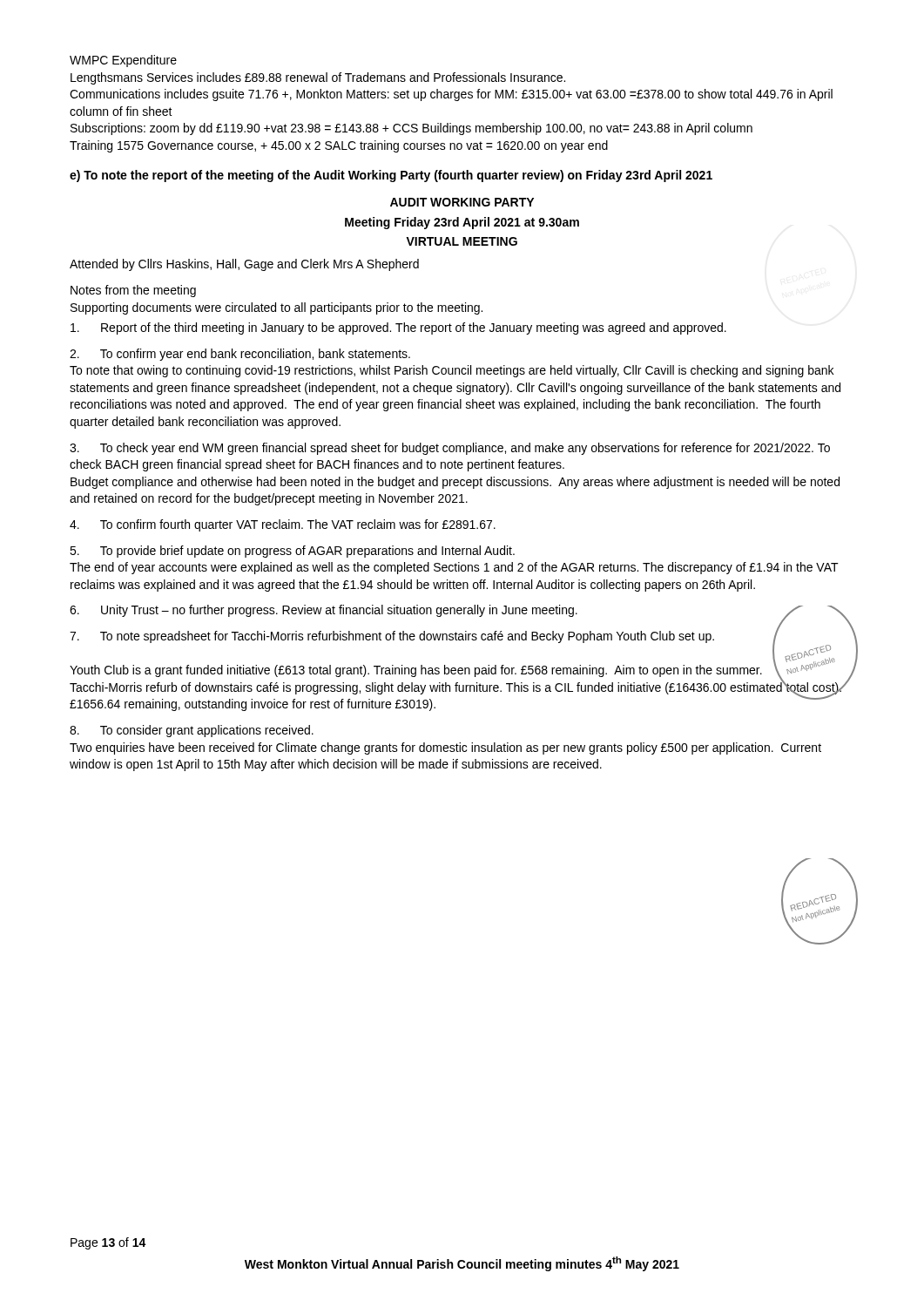924x1307 pixels.
Task: Point to the passage starting "WMPC Expenditure Lengthsmans Services includes £89.88 renewal"
Action: [451, 103]
